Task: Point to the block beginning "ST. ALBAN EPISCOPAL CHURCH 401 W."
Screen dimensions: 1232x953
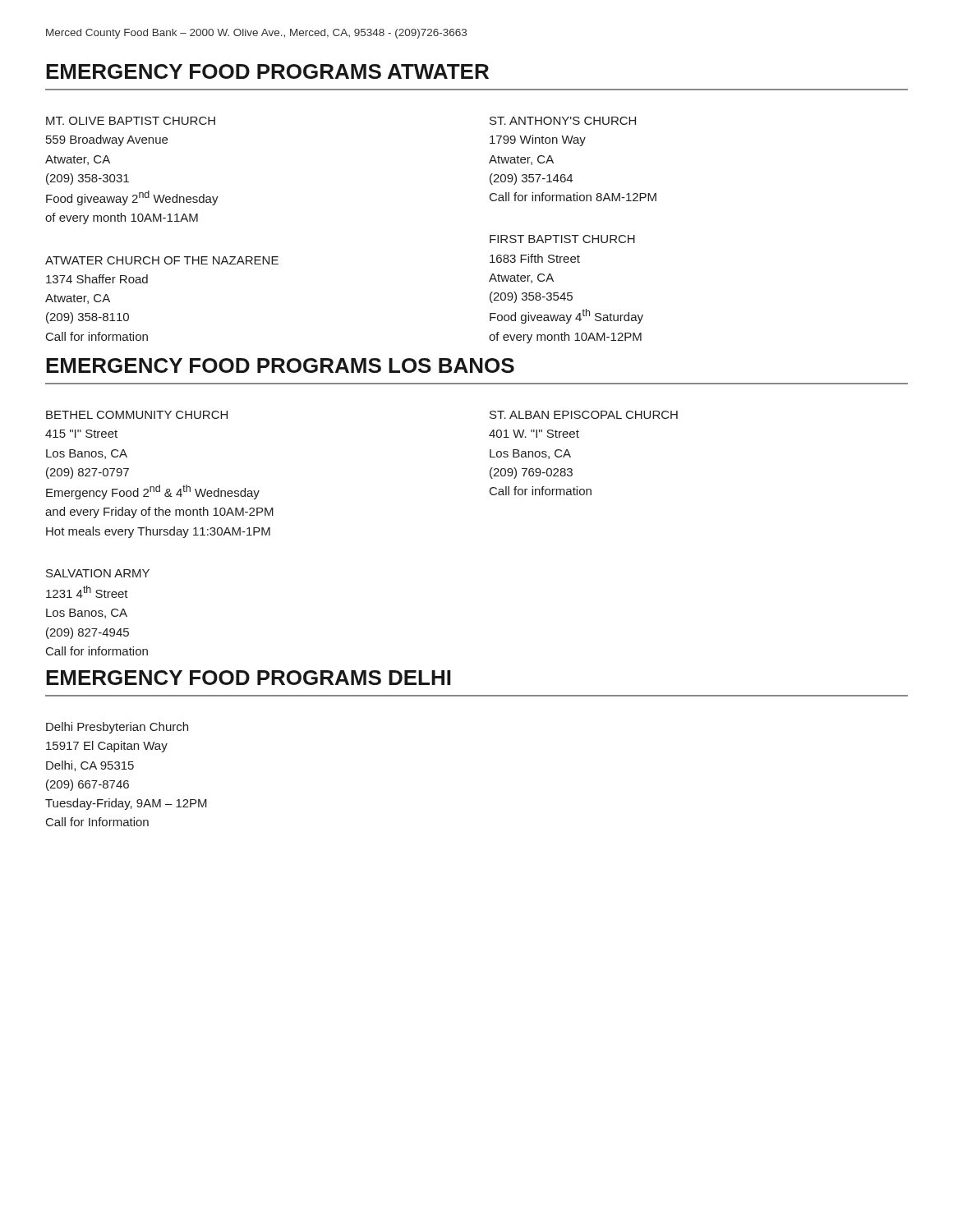Action: [584, 415]
